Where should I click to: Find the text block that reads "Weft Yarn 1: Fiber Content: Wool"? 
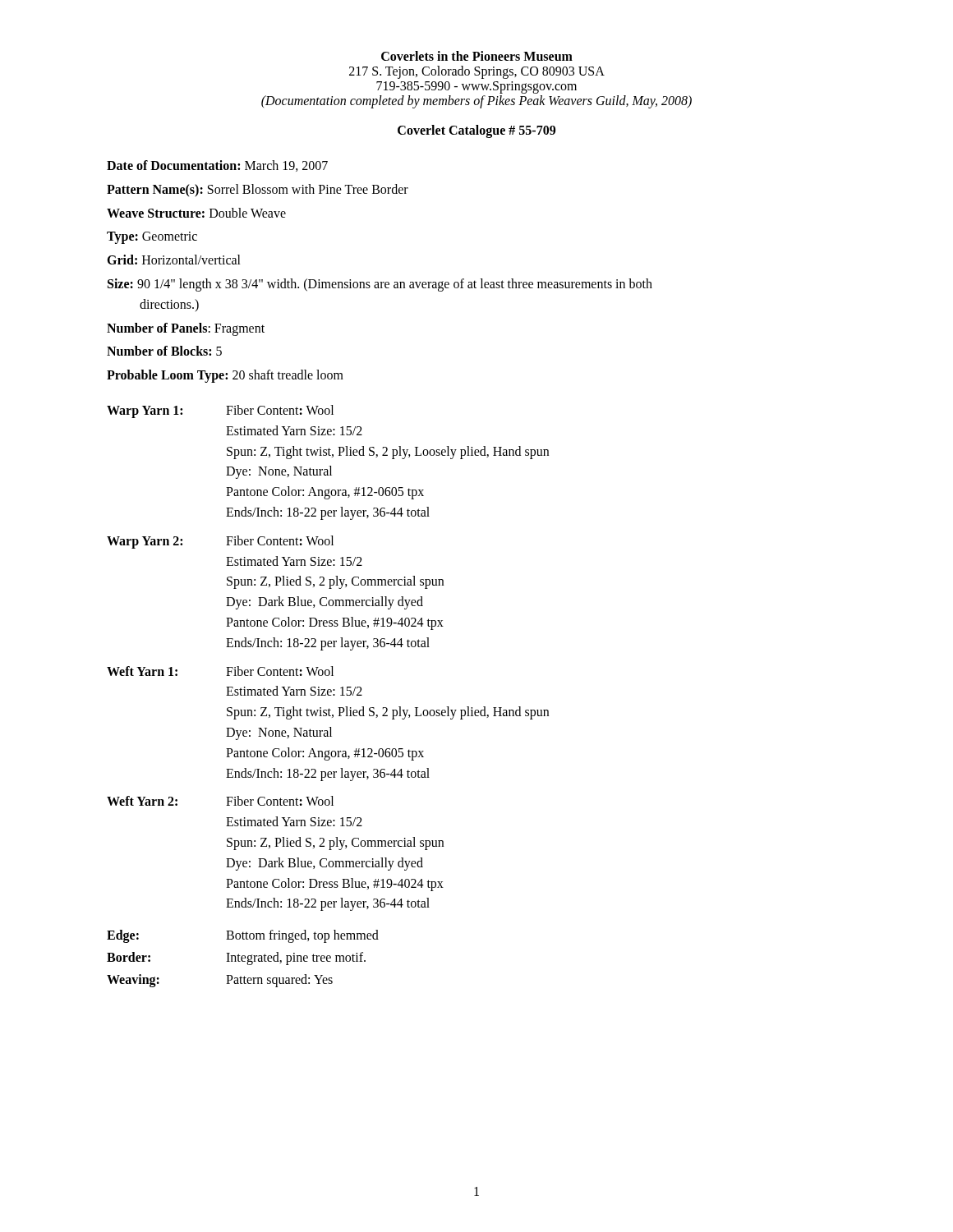pos(476,723)
